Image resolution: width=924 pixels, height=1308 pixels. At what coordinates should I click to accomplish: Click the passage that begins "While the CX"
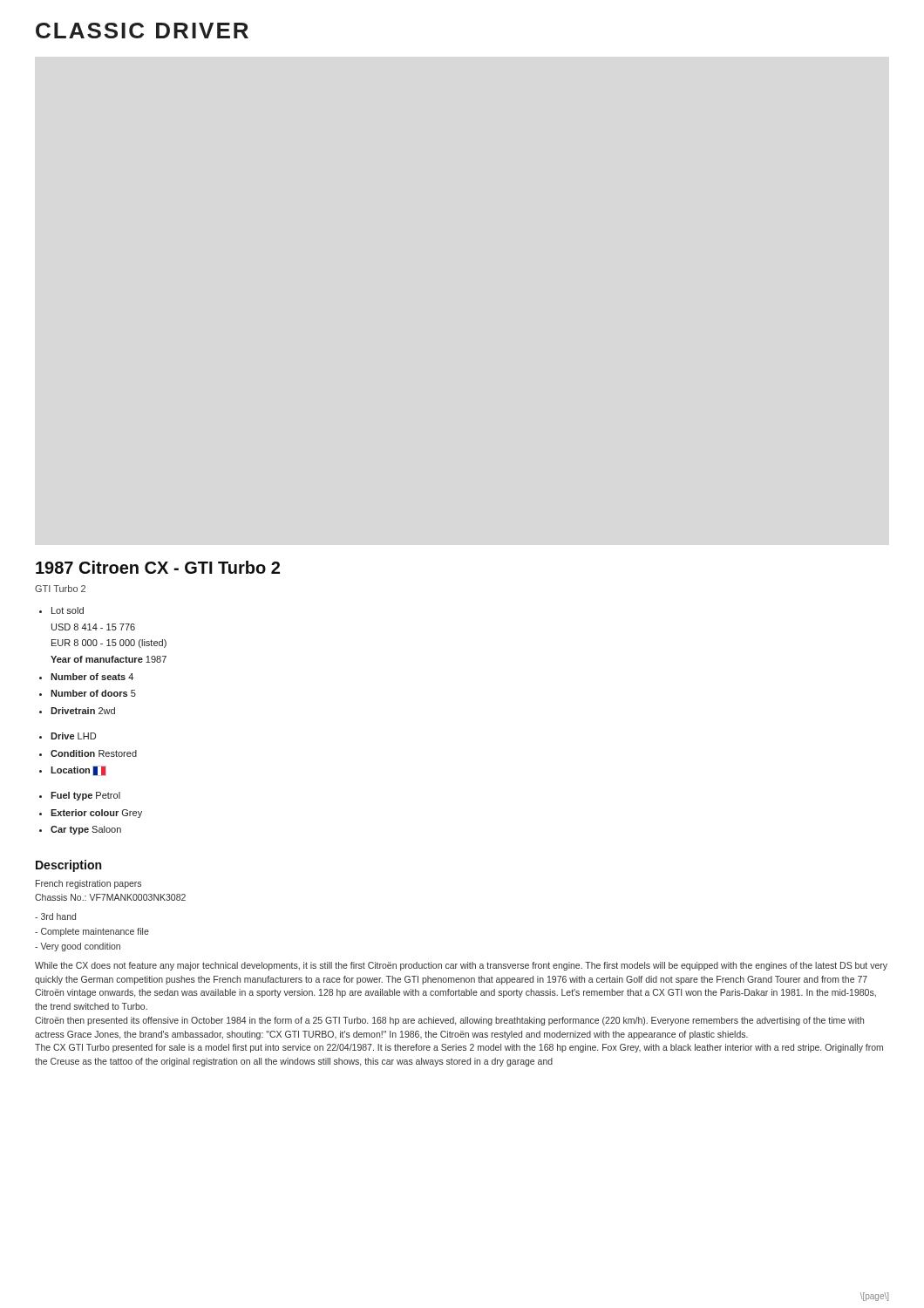[461, 1013]
